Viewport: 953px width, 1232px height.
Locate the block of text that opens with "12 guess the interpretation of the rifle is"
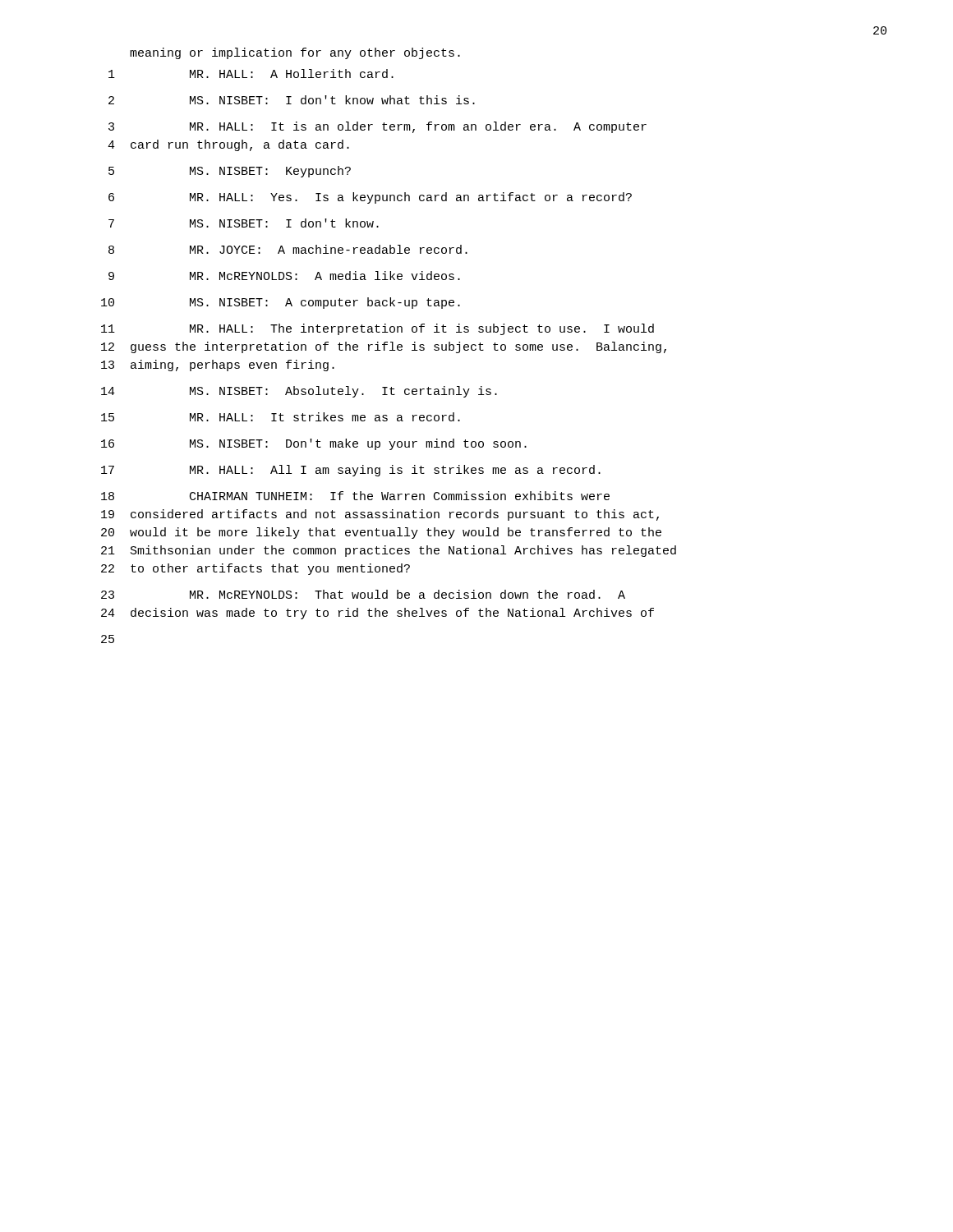pos(485,348)
